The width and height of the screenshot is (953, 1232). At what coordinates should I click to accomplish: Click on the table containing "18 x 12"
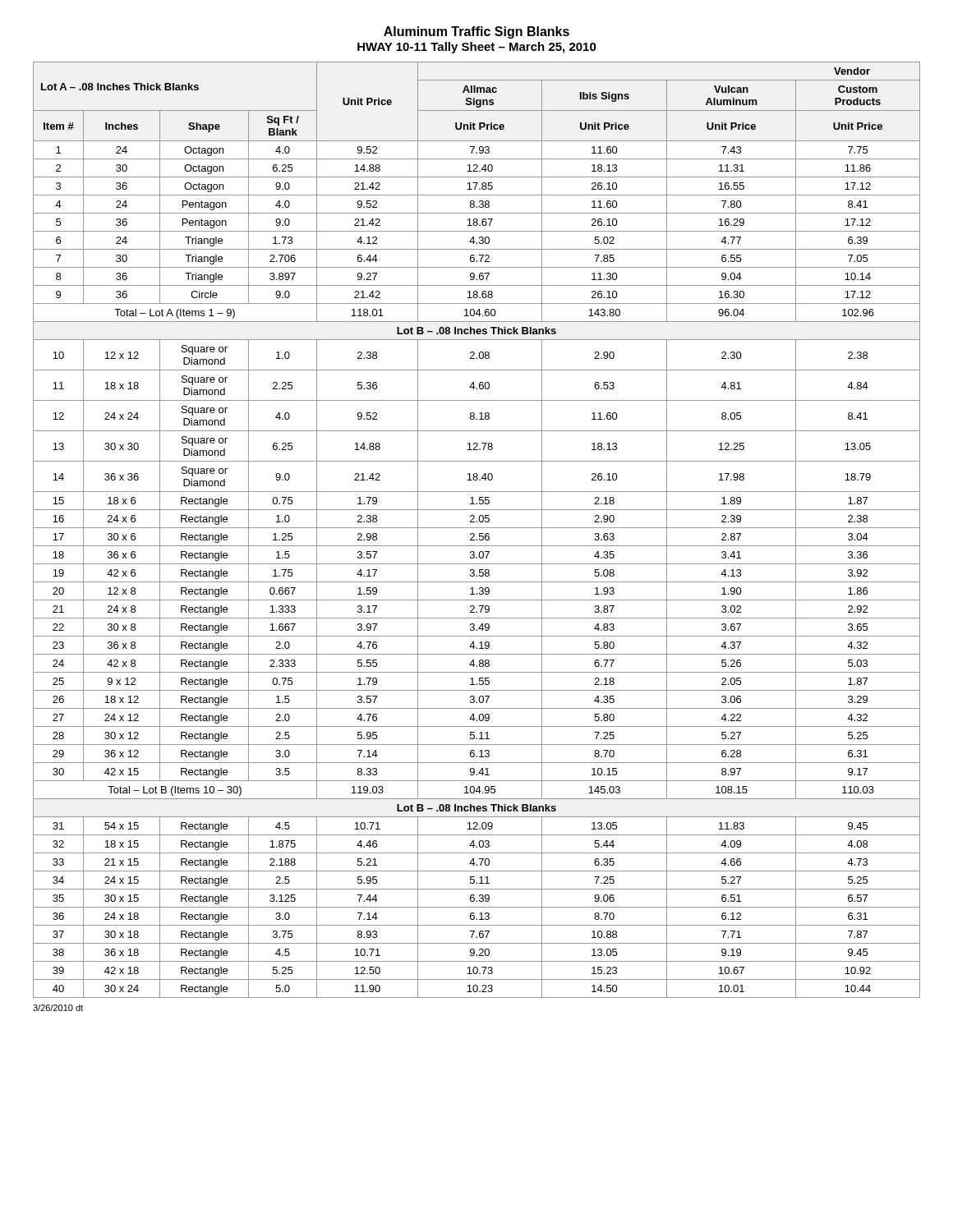coord(476,530)
